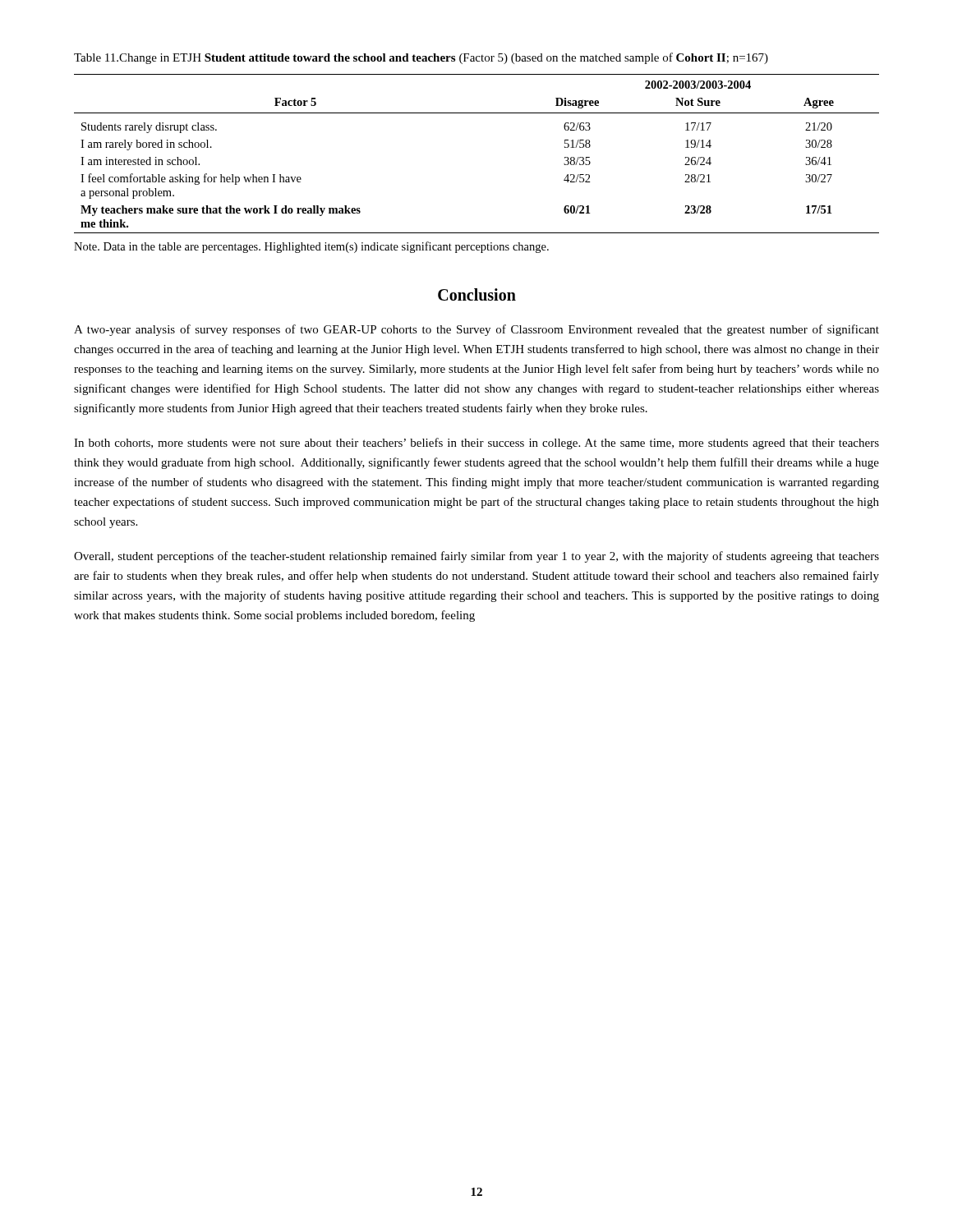Click on the table containing "Students rarely disrupt class."
953x1232 pixels.
476,153
